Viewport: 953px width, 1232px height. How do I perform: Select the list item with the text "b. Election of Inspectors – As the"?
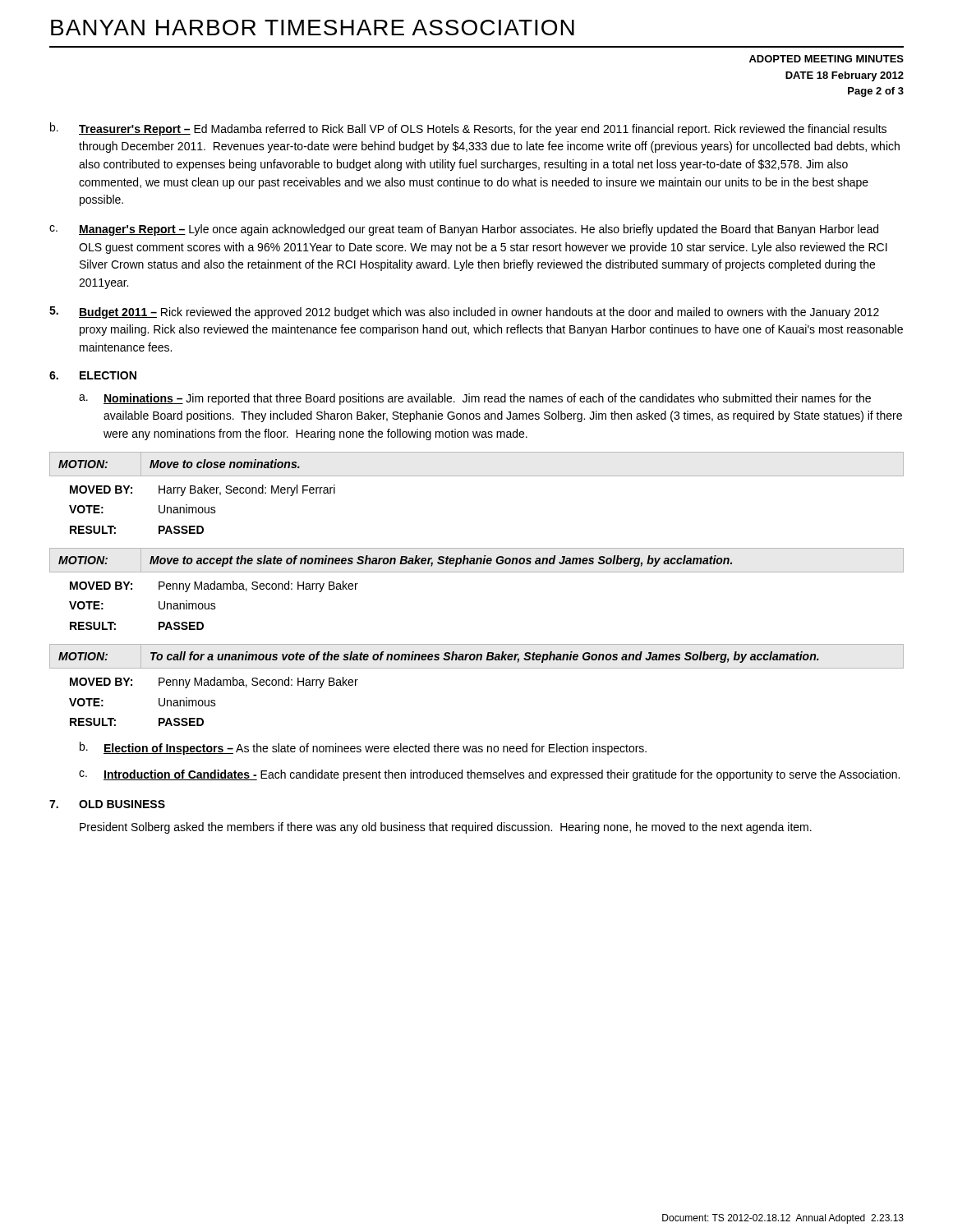pyautogui.click(x=491, y=749)
